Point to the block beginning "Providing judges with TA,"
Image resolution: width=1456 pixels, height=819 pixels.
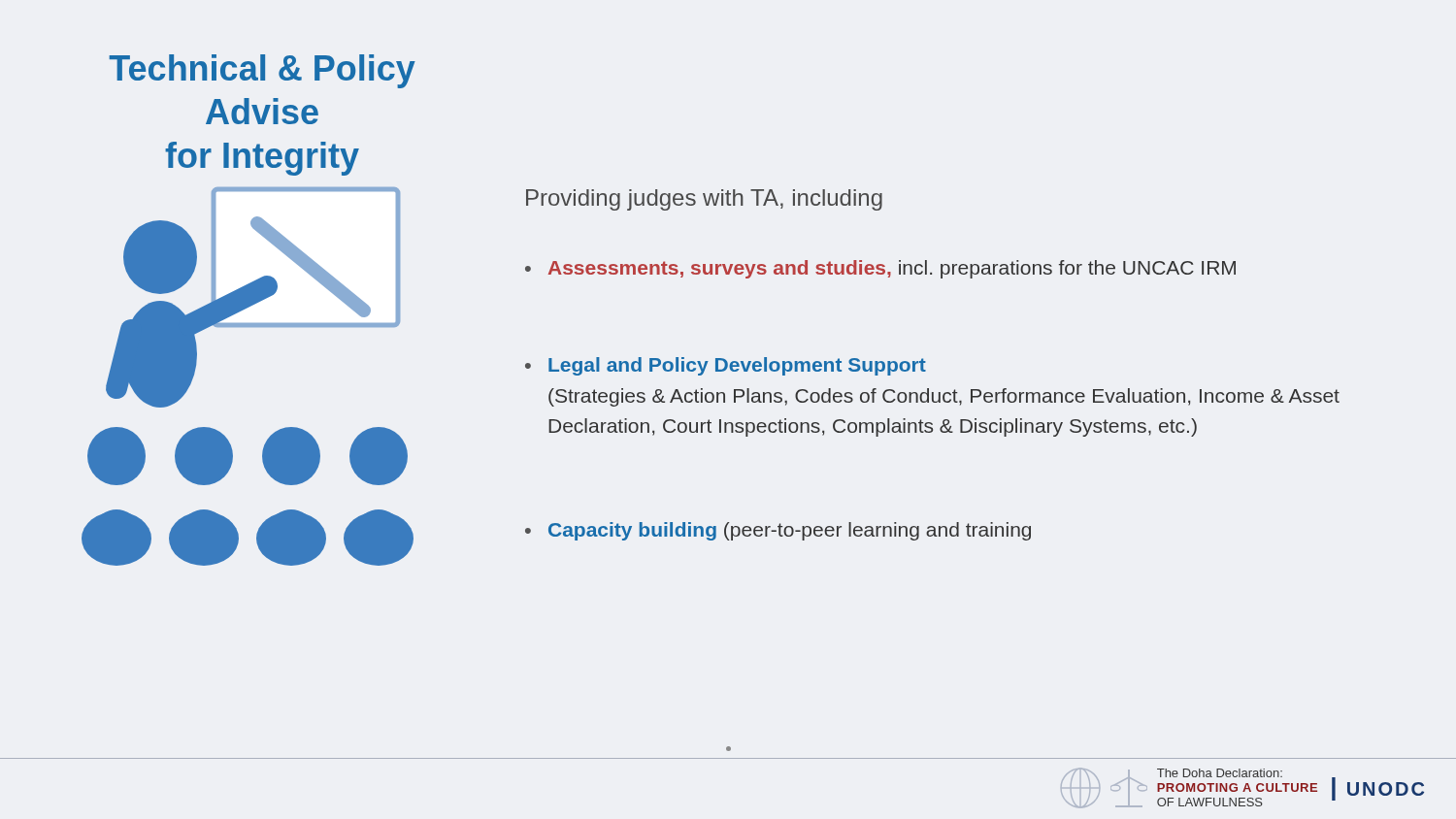click(704, 197)
